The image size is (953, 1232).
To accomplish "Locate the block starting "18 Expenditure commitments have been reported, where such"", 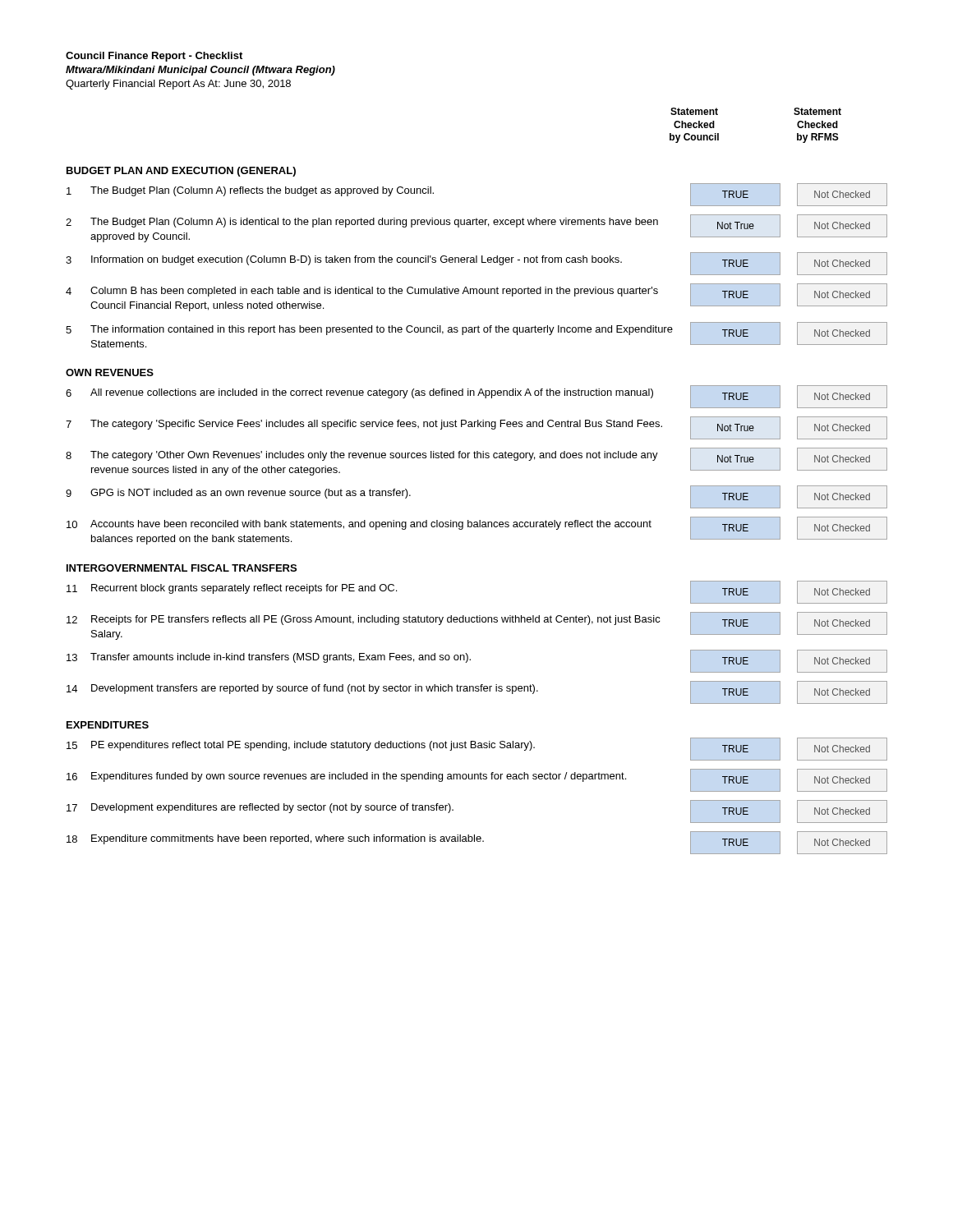I will point(476,843).
